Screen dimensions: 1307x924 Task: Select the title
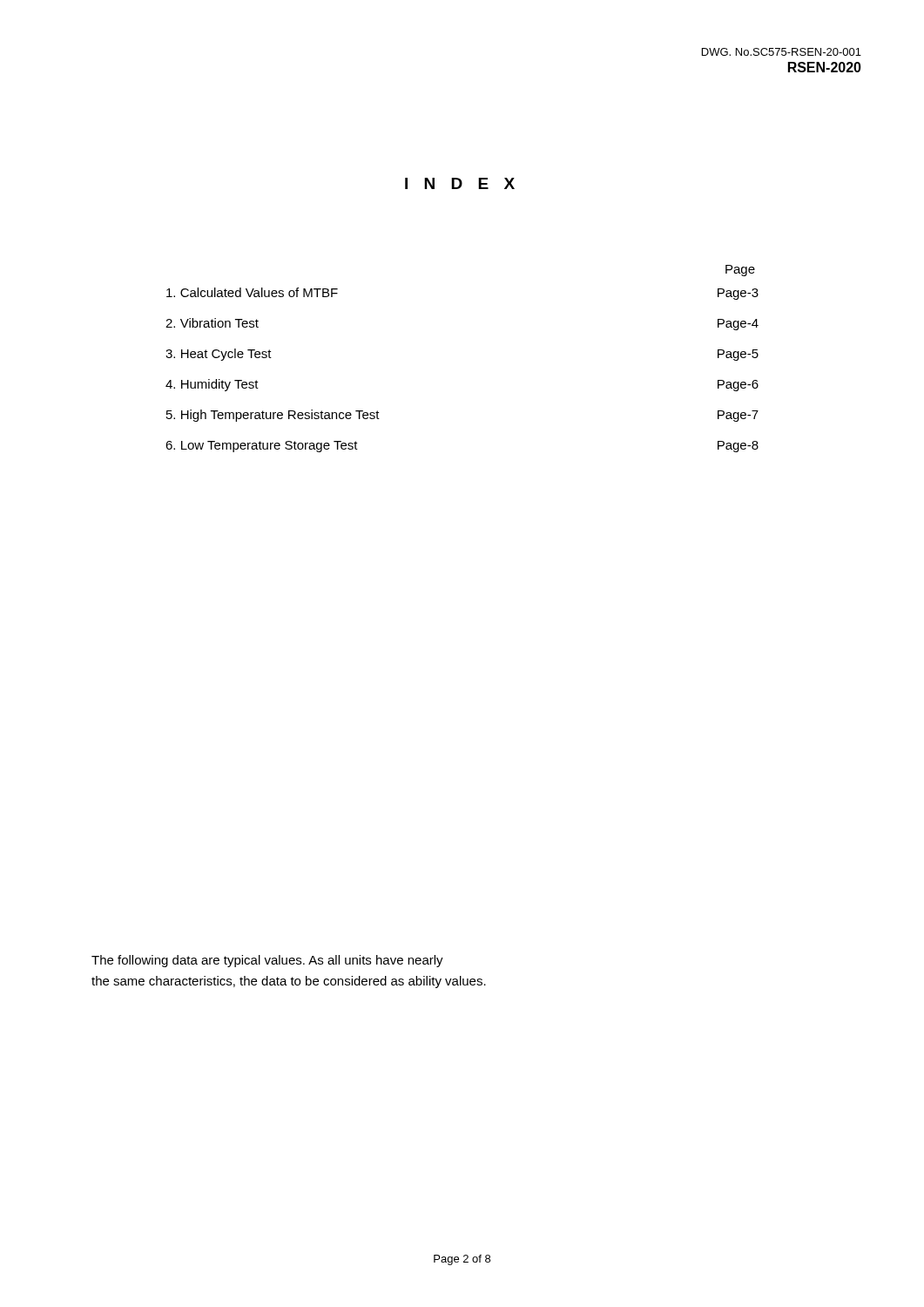point(462,183)
